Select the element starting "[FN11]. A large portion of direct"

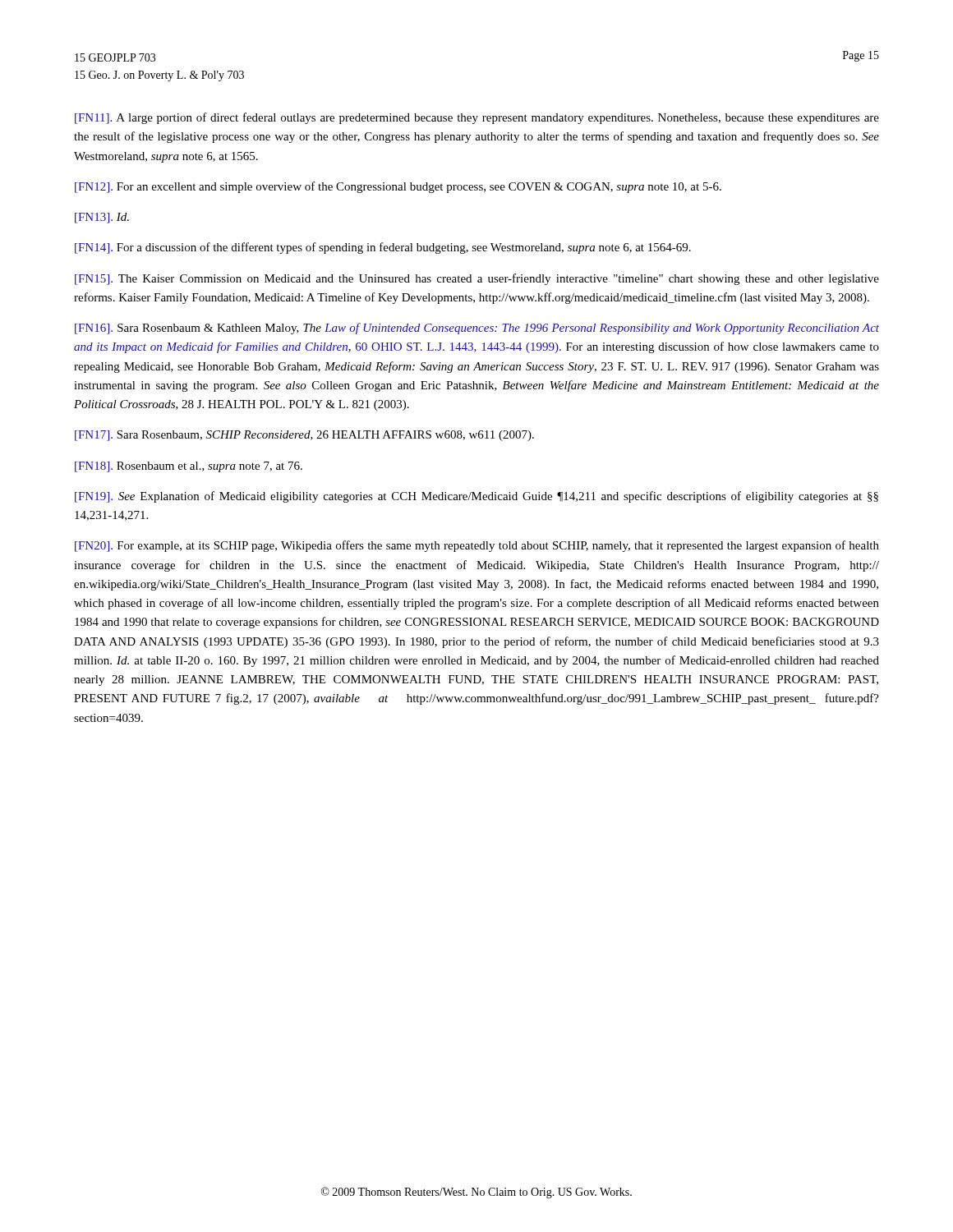(x=476, y=137)
